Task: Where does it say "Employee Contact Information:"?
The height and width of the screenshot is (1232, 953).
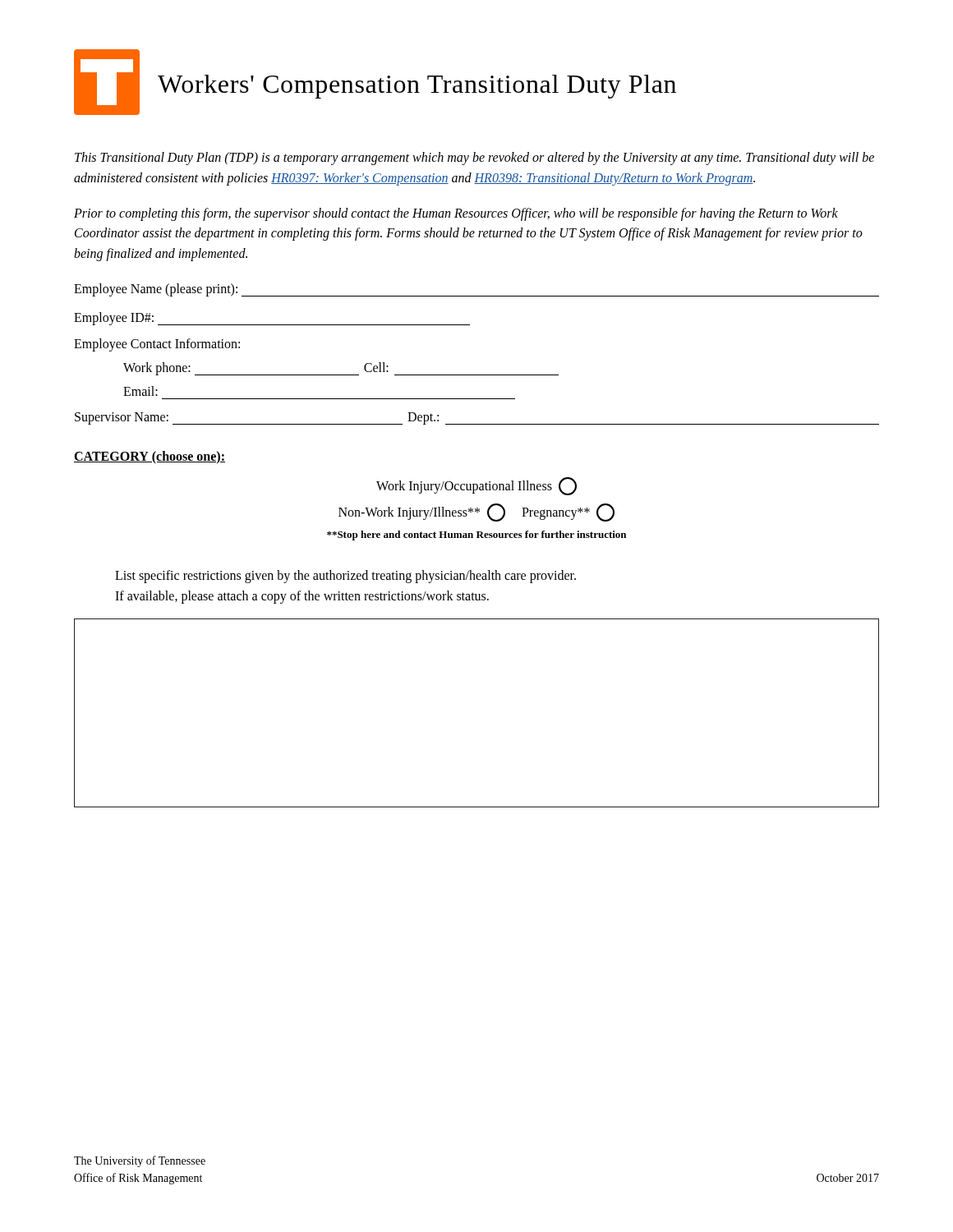Action: [158, 344]
